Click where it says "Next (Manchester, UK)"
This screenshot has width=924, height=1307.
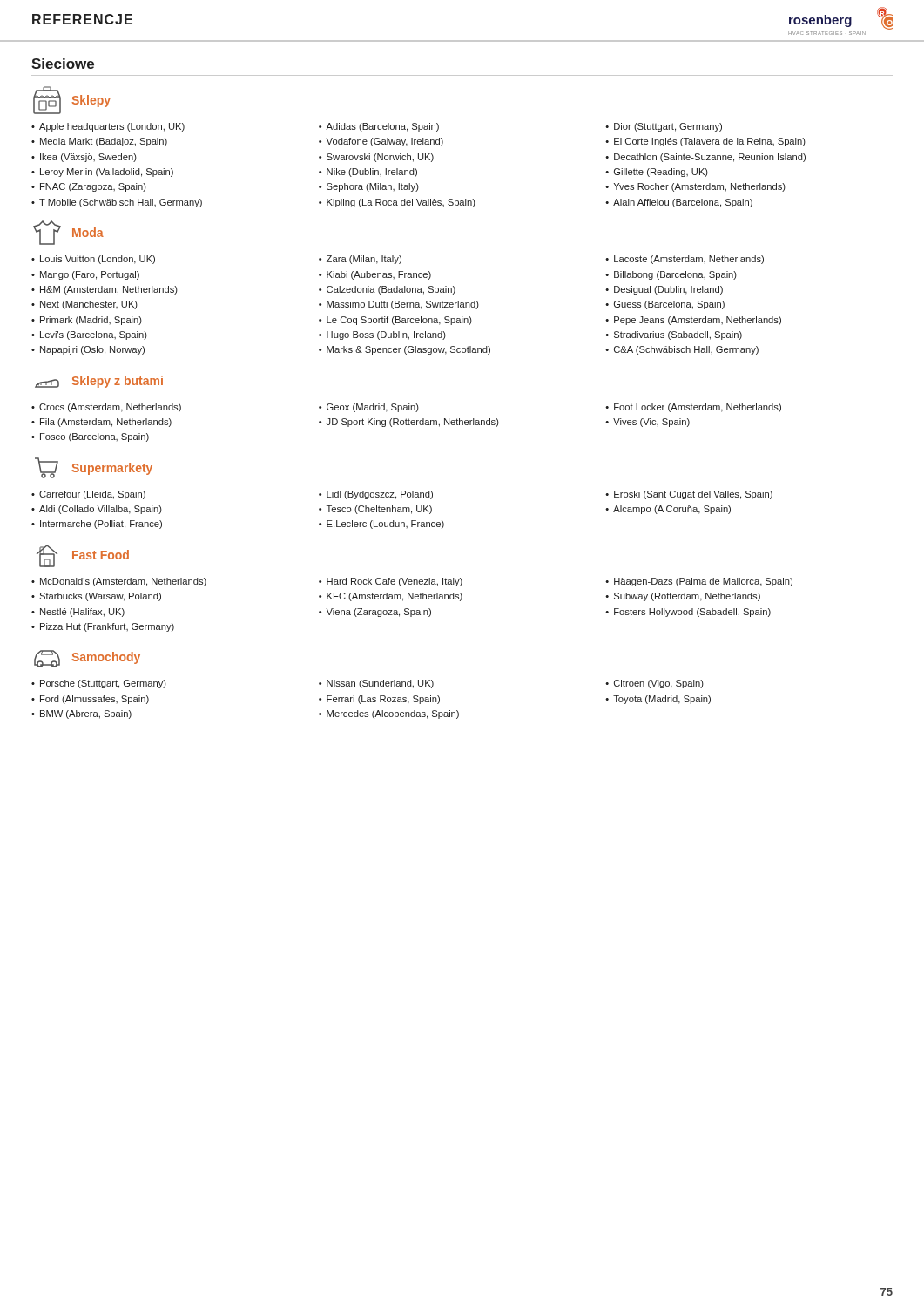coord(88,304)
